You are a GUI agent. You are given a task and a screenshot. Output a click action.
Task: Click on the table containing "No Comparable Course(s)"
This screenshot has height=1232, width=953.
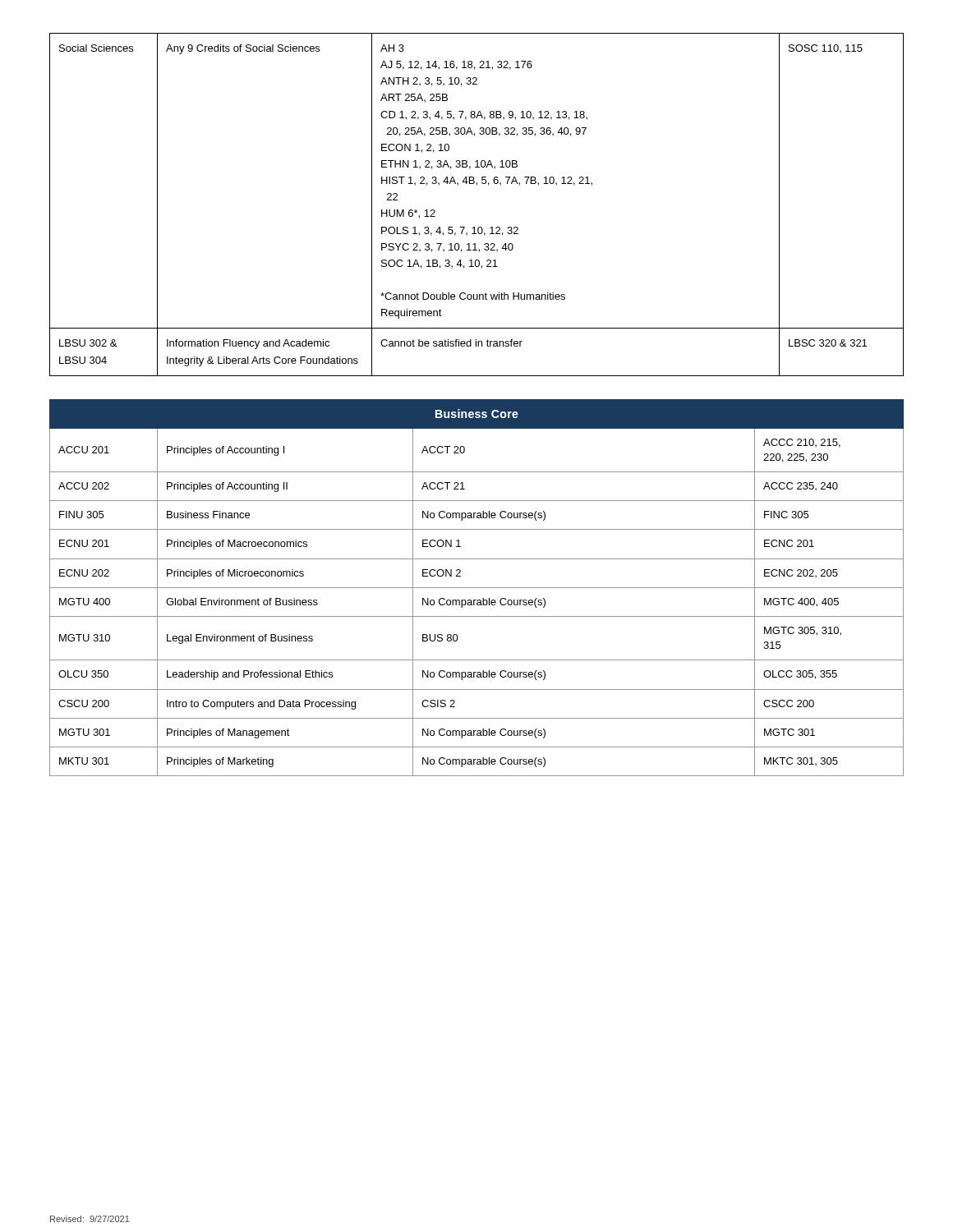click(476, 588)
